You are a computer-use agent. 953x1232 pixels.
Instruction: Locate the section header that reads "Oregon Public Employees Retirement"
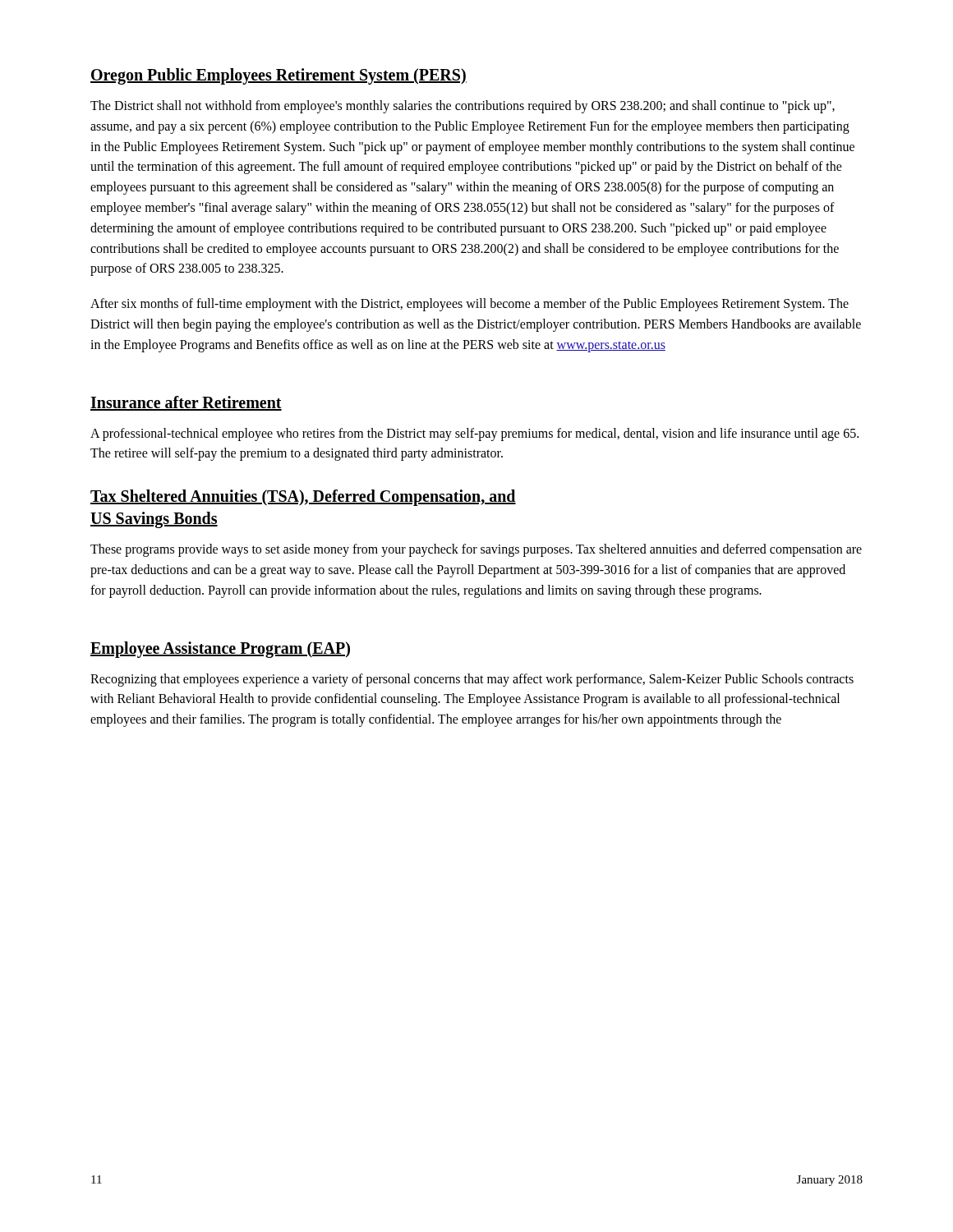pos(278,75)
